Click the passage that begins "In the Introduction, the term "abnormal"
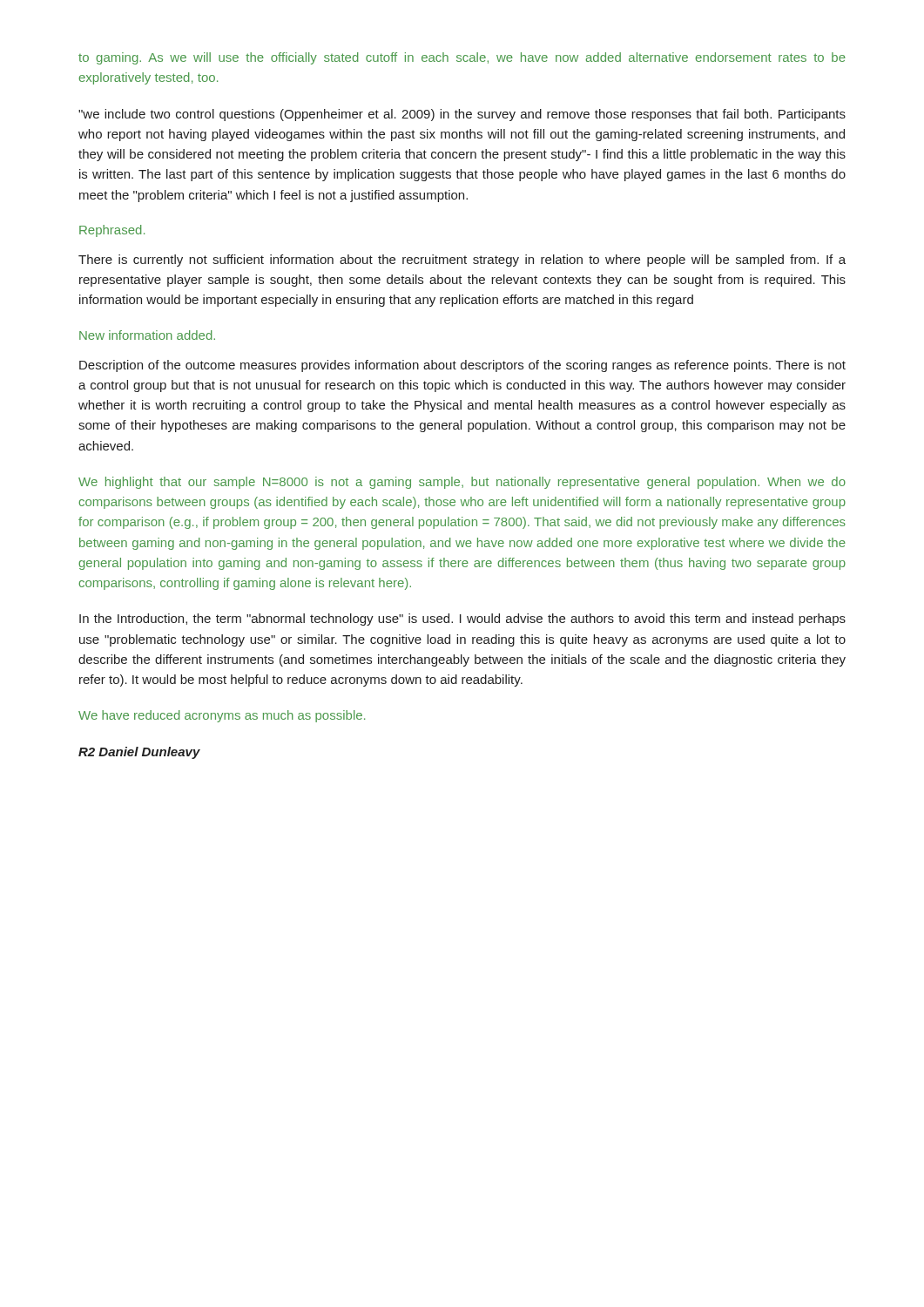This screenshot has width=924, height=1307. tap(462, 649)
